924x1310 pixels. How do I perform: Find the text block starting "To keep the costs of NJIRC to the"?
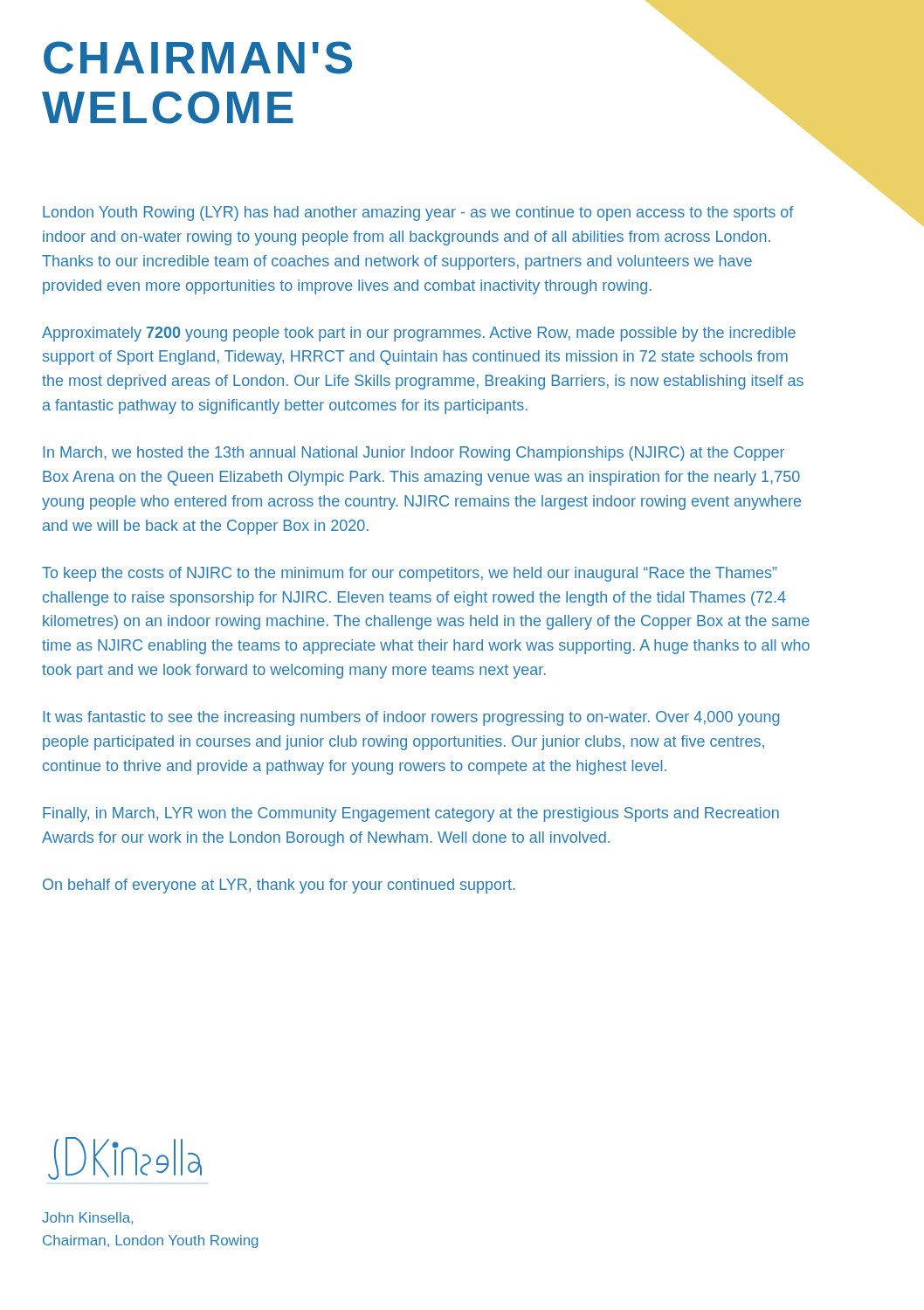coord(426,621)
